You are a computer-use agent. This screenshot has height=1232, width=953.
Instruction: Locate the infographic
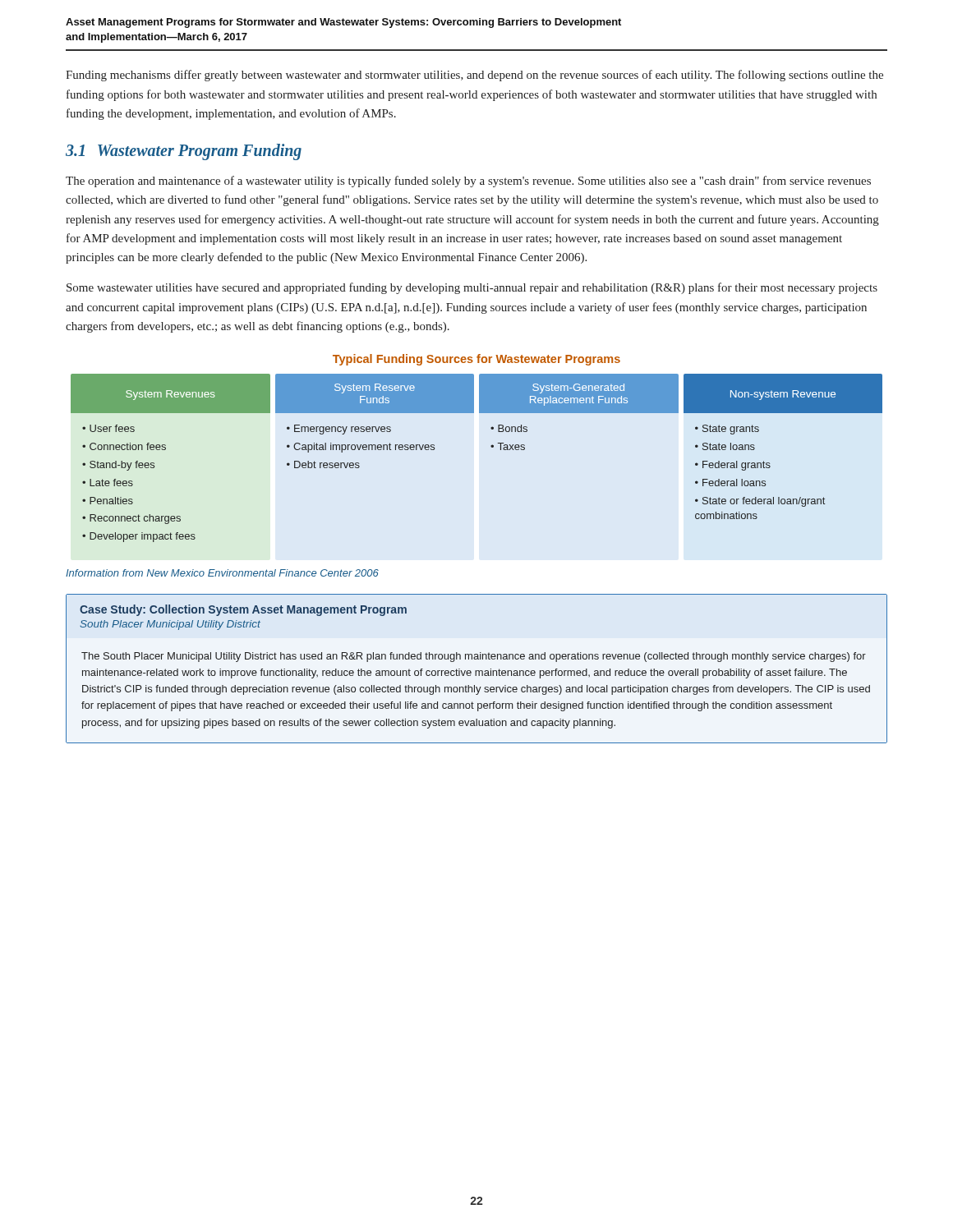(x=476, y=456)
